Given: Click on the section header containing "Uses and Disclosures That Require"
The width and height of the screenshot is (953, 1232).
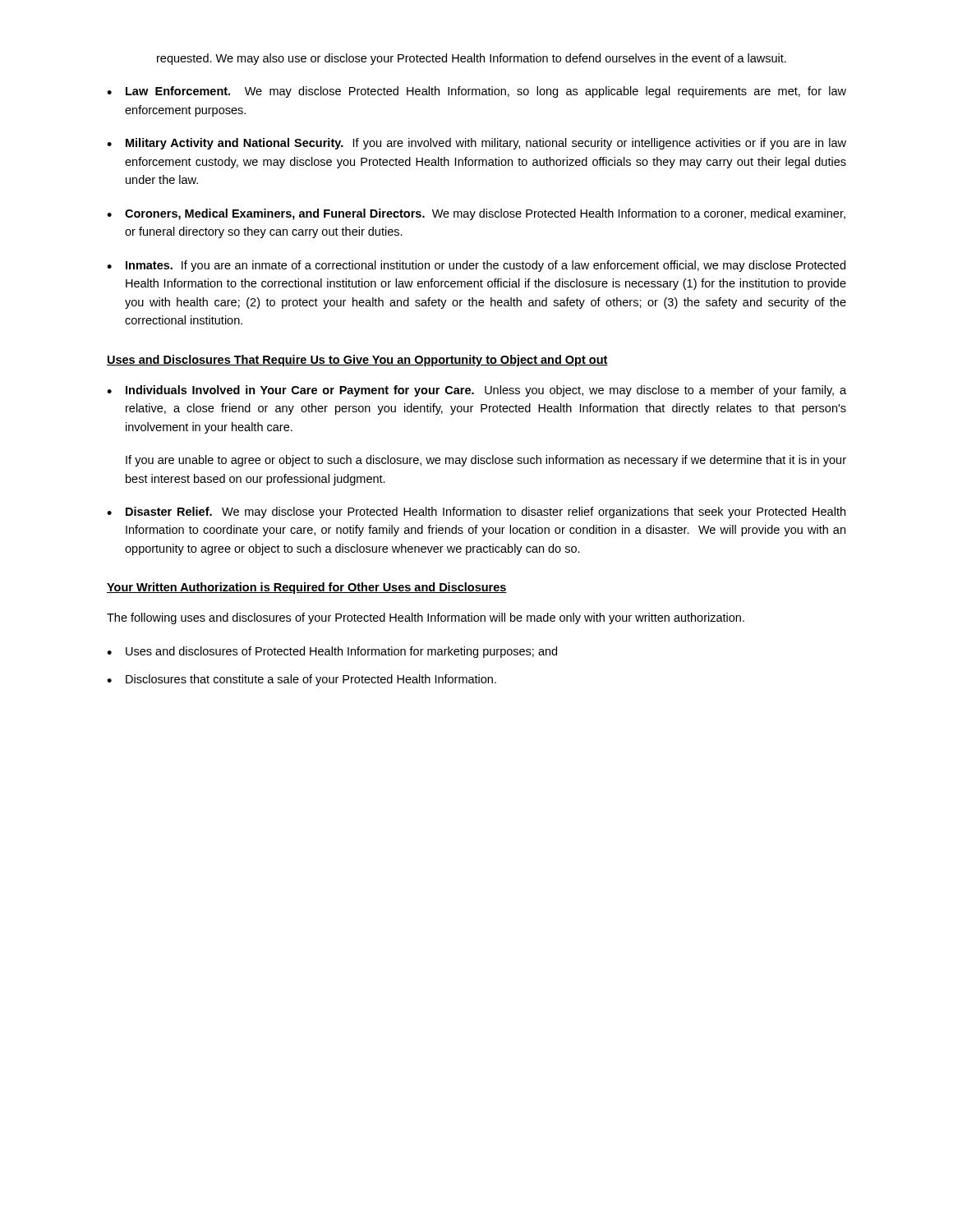Looking at the screenshot, I should (x=357, y=359).
